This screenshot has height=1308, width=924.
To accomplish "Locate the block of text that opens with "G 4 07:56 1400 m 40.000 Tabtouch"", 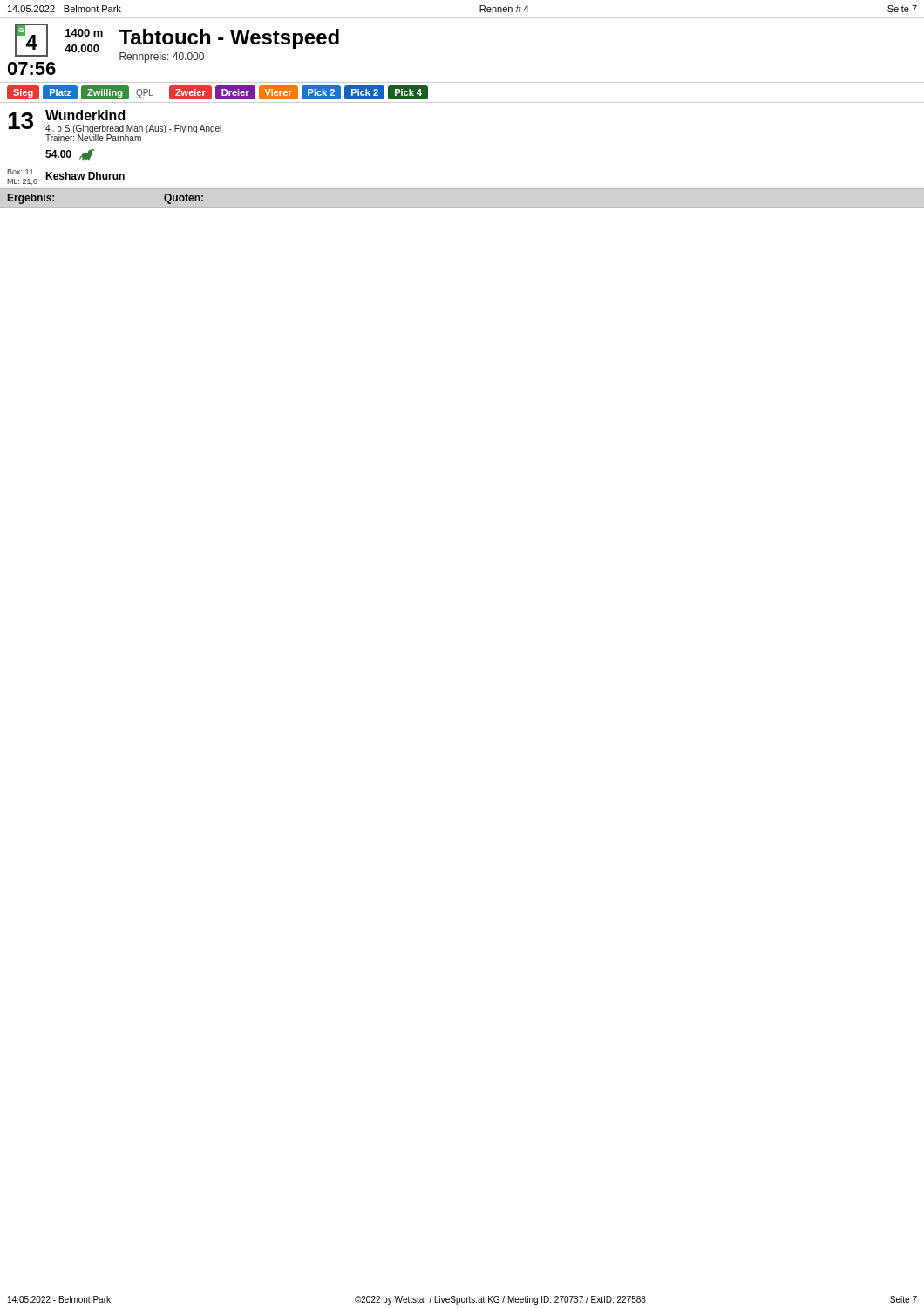I will pos(174,51).
